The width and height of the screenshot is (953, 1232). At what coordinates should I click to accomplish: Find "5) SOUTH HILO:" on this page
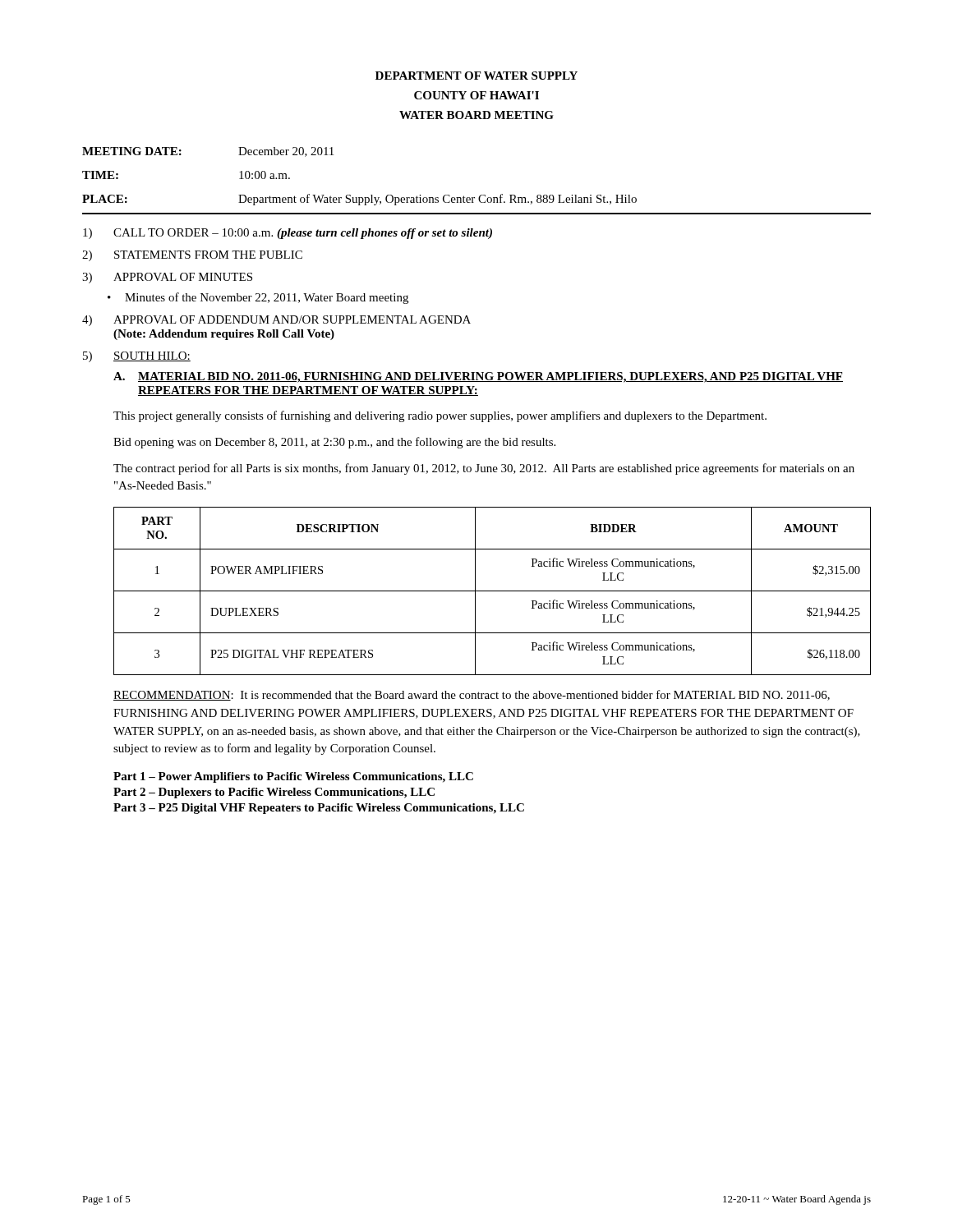tap(137, 357)
